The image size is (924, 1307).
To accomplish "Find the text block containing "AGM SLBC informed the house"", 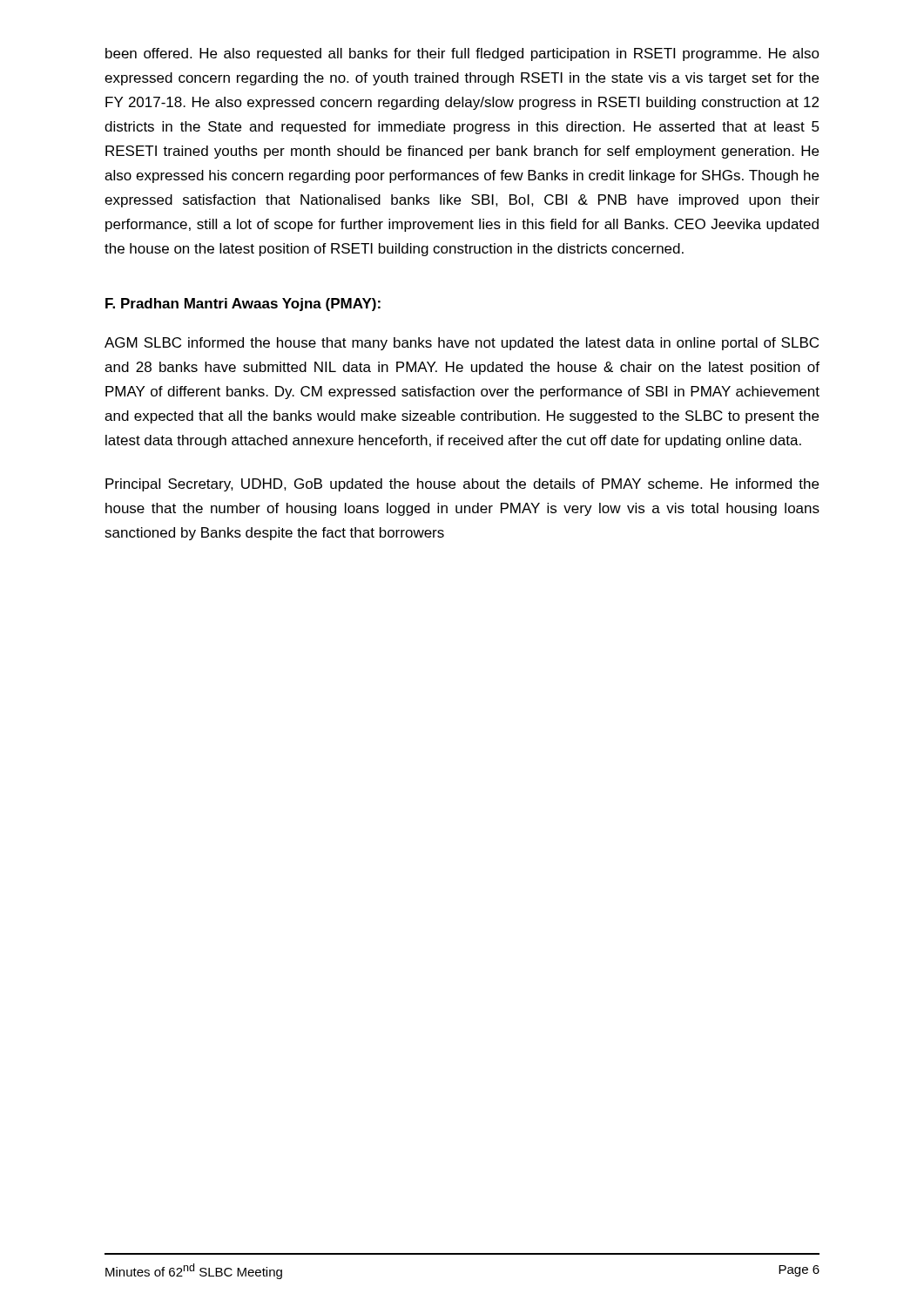I will [462, 392].
